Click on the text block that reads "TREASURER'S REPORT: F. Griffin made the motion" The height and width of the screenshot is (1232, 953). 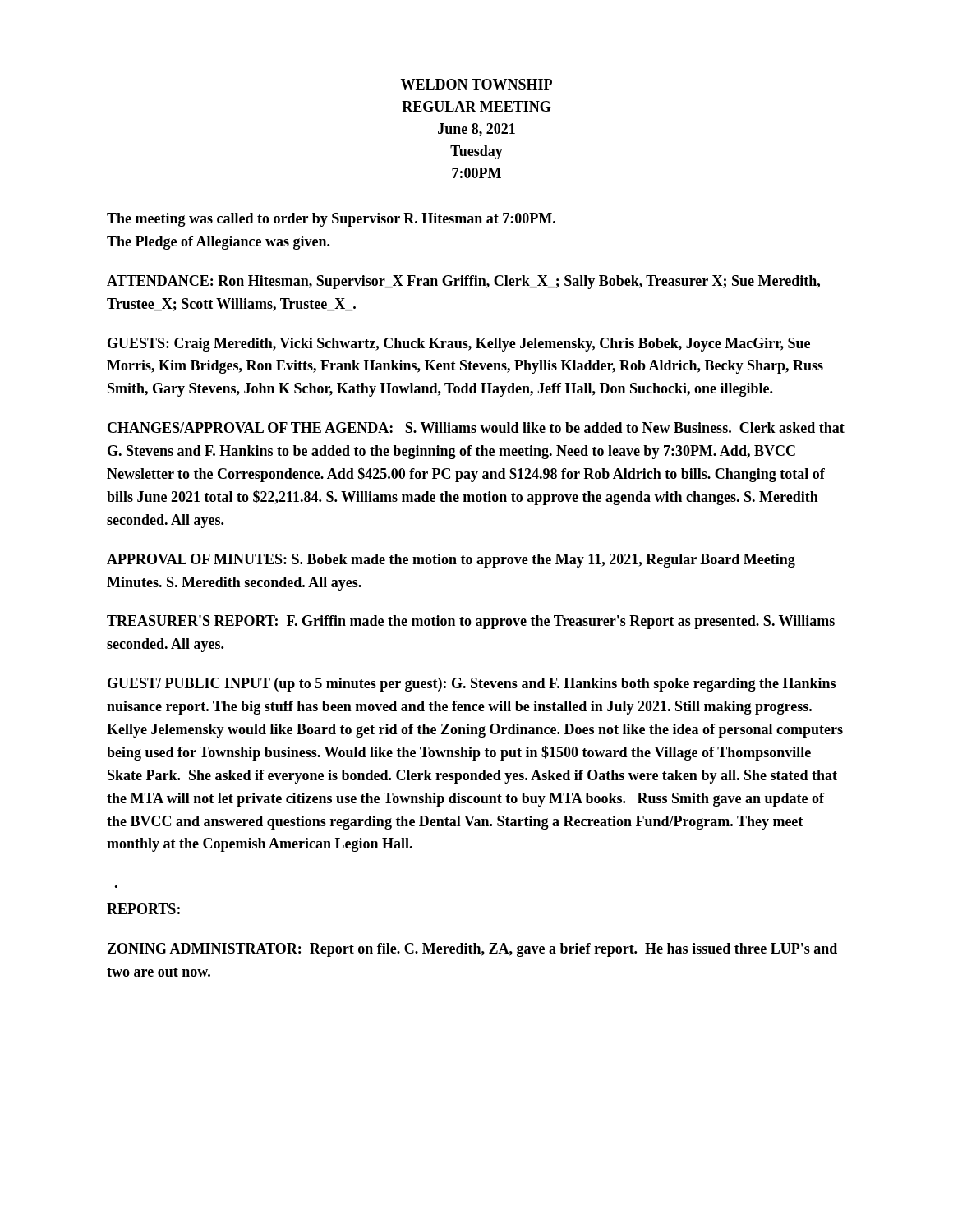point(471,633)
